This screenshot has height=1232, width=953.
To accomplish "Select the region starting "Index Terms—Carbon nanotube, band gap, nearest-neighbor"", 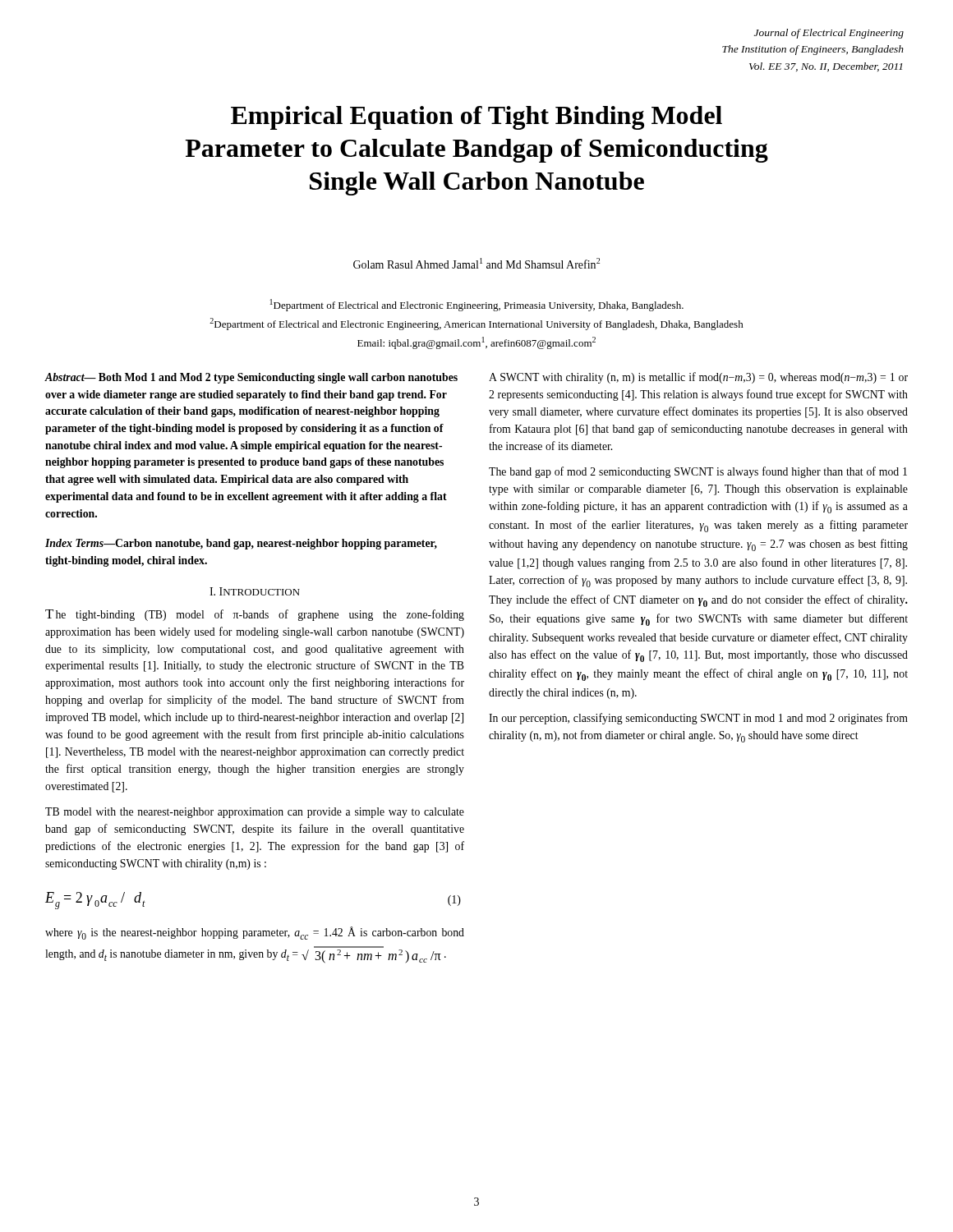I will click(241, 552).
